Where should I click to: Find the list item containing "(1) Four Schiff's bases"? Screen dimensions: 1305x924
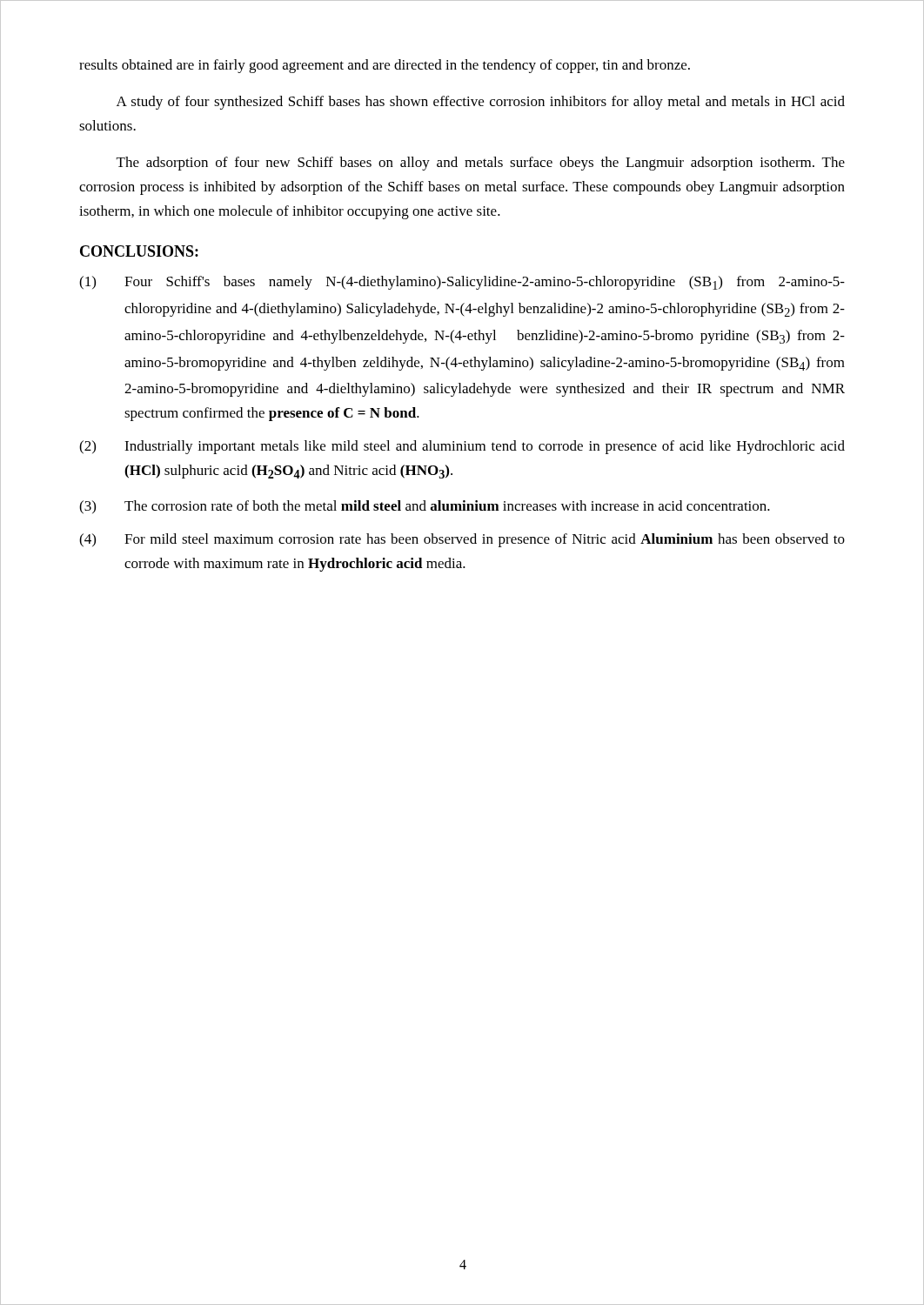(x=462, y=348)
